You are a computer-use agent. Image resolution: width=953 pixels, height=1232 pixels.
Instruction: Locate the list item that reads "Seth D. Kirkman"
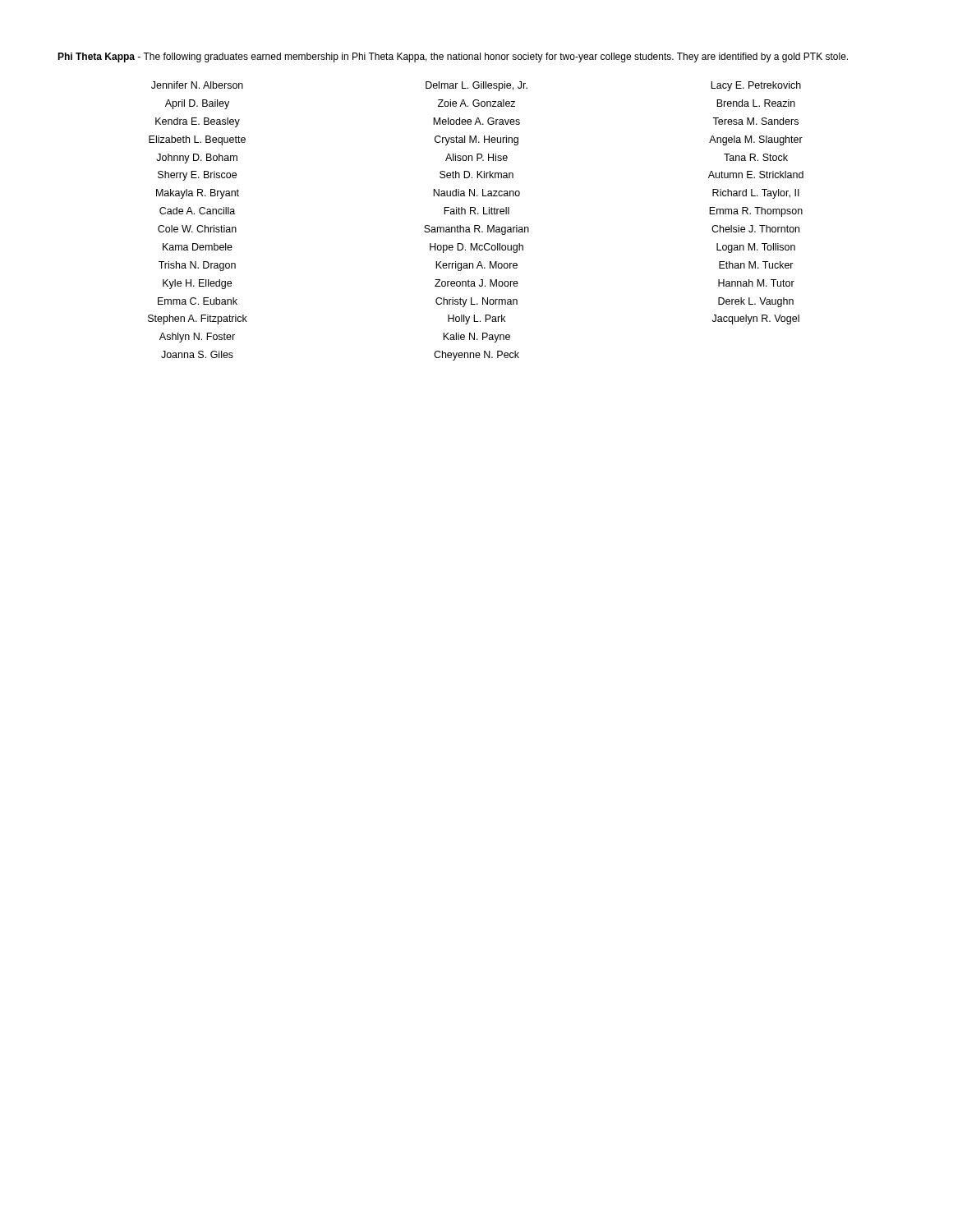(476, 175)
